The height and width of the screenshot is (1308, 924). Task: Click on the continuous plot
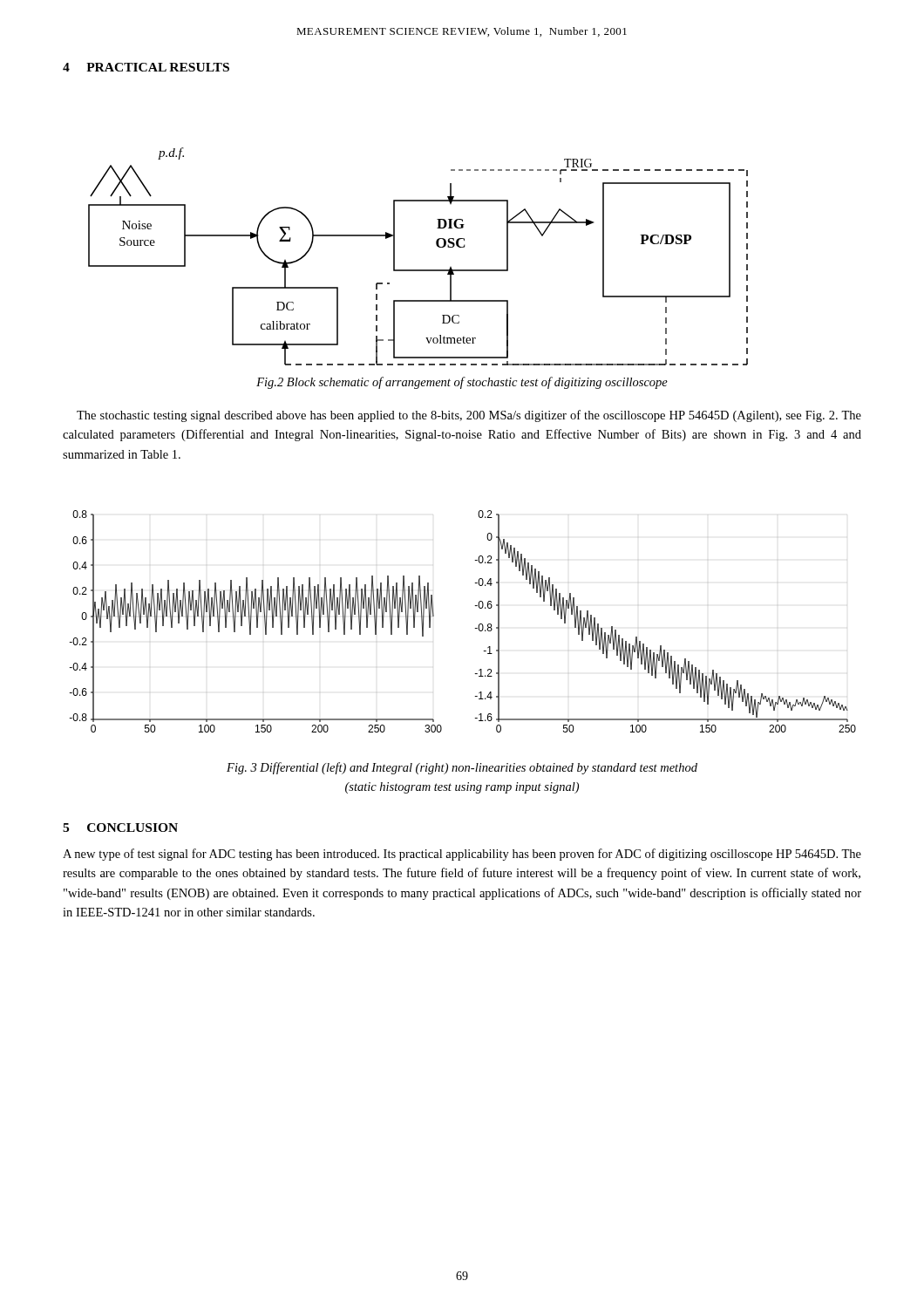(462, 628)
